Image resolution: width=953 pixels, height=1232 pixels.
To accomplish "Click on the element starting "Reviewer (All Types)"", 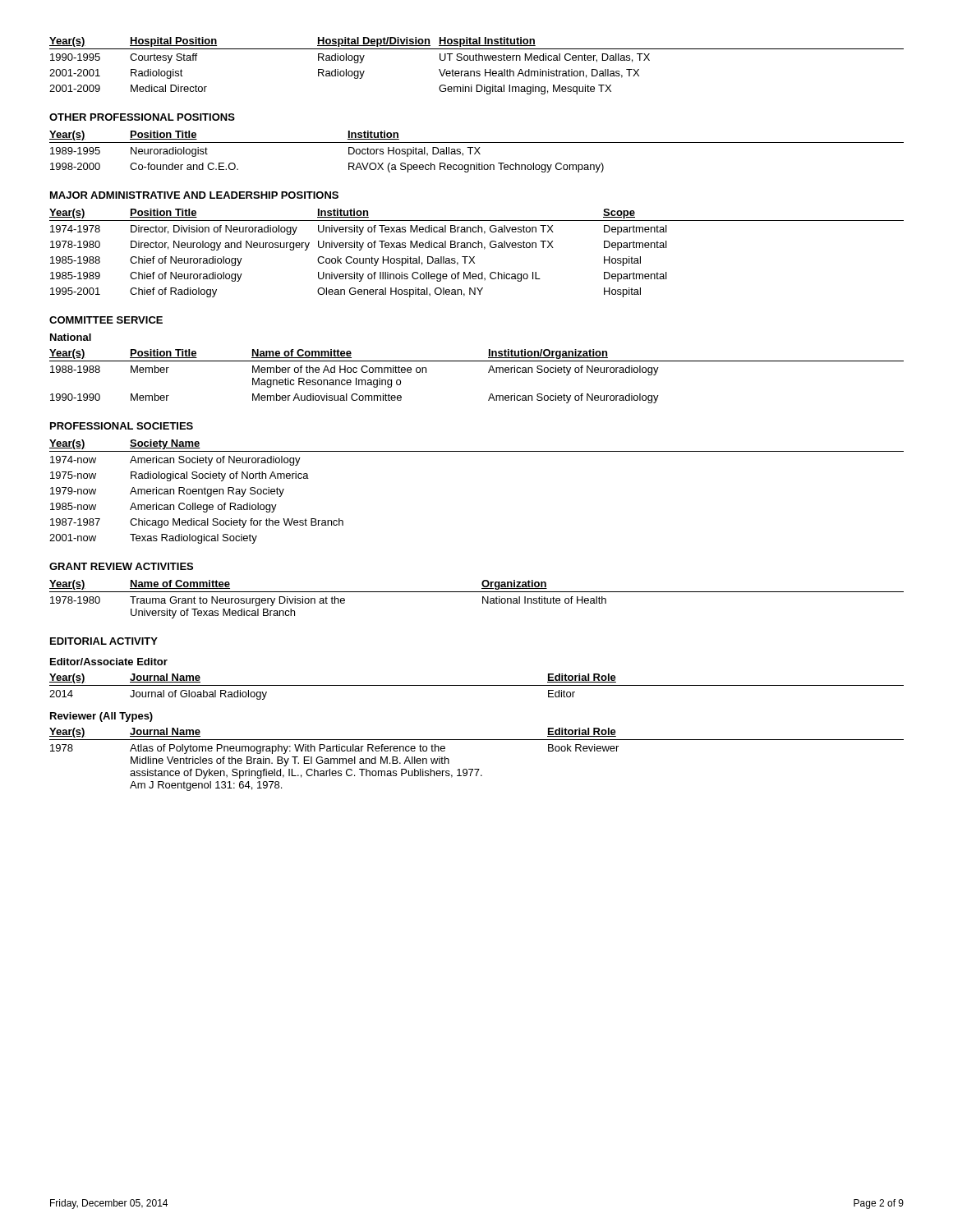I will coord(101,716).
